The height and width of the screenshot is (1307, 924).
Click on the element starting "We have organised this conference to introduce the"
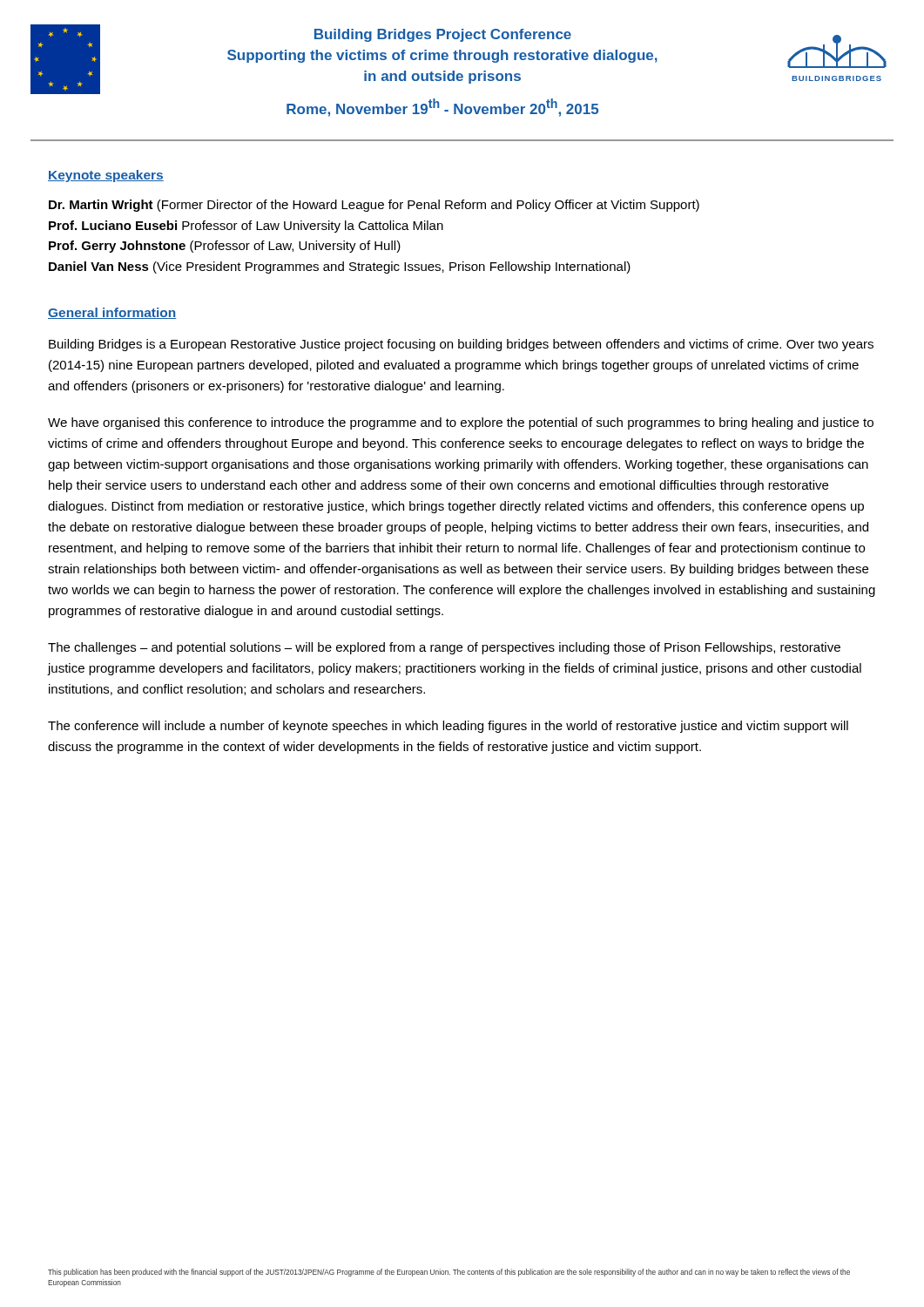pyautogui.click(x=462, y=516)
